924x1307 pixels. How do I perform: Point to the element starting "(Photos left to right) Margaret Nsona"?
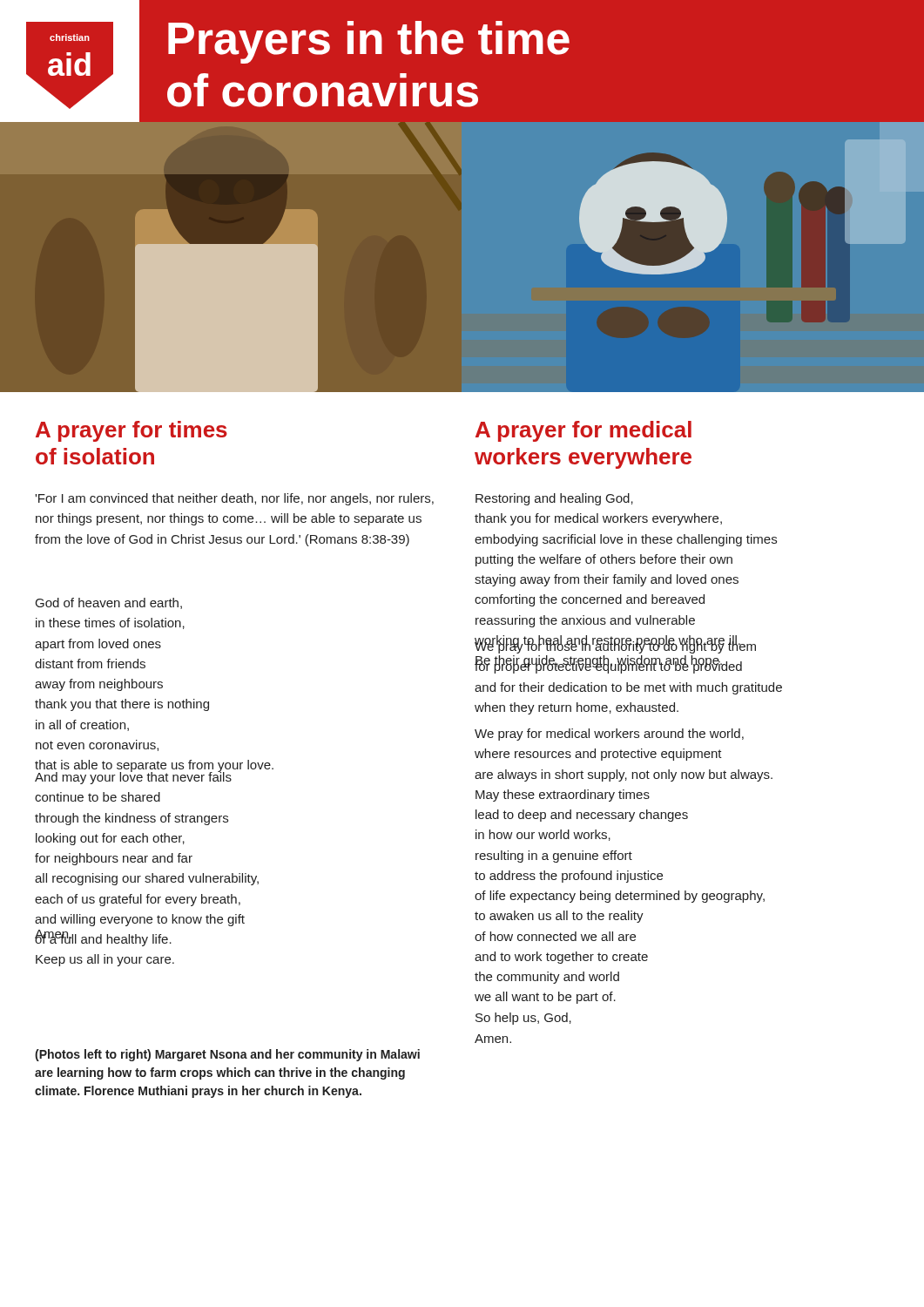[228, 1073]
